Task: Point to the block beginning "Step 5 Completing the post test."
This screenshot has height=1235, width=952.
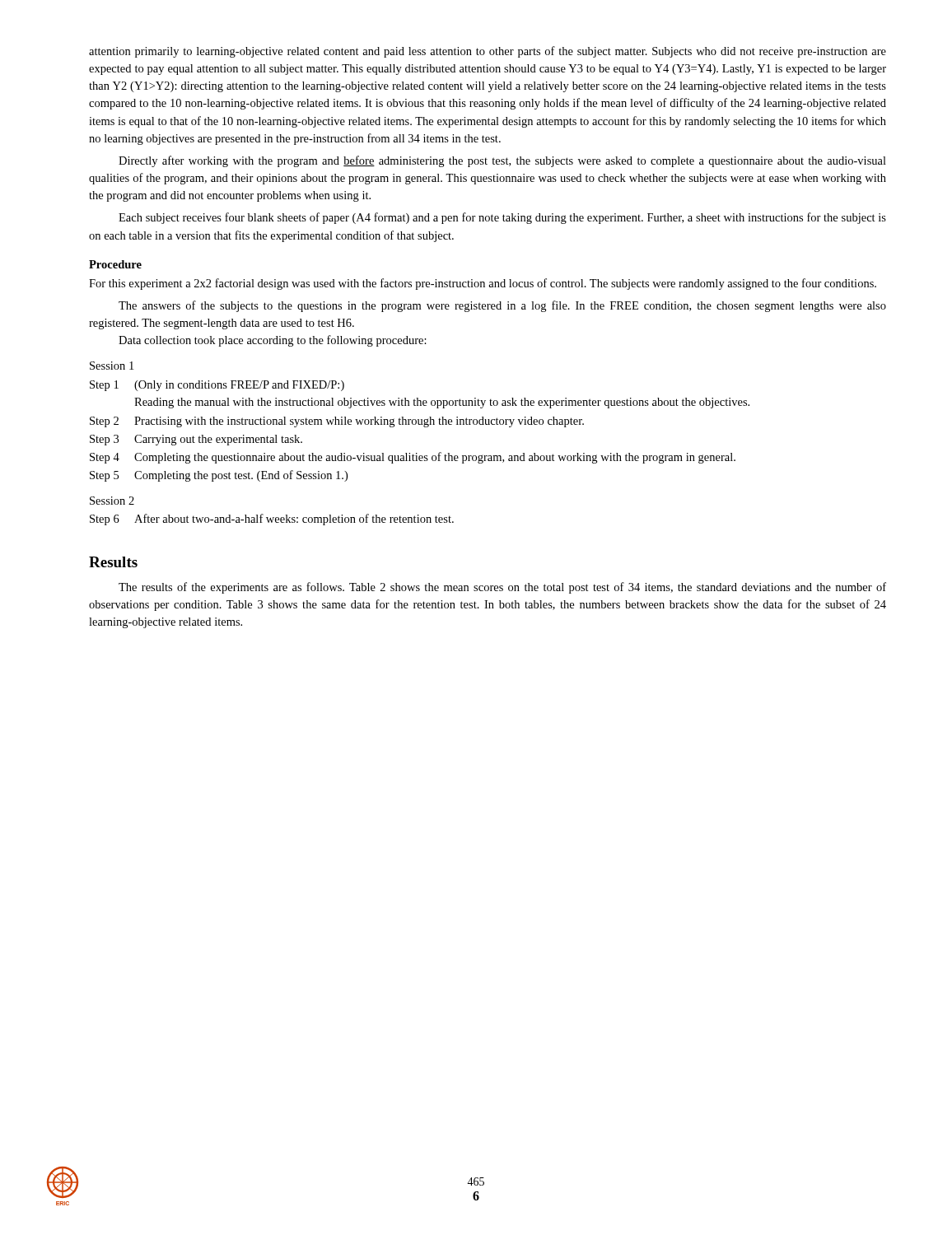Action: coord(219,476)
